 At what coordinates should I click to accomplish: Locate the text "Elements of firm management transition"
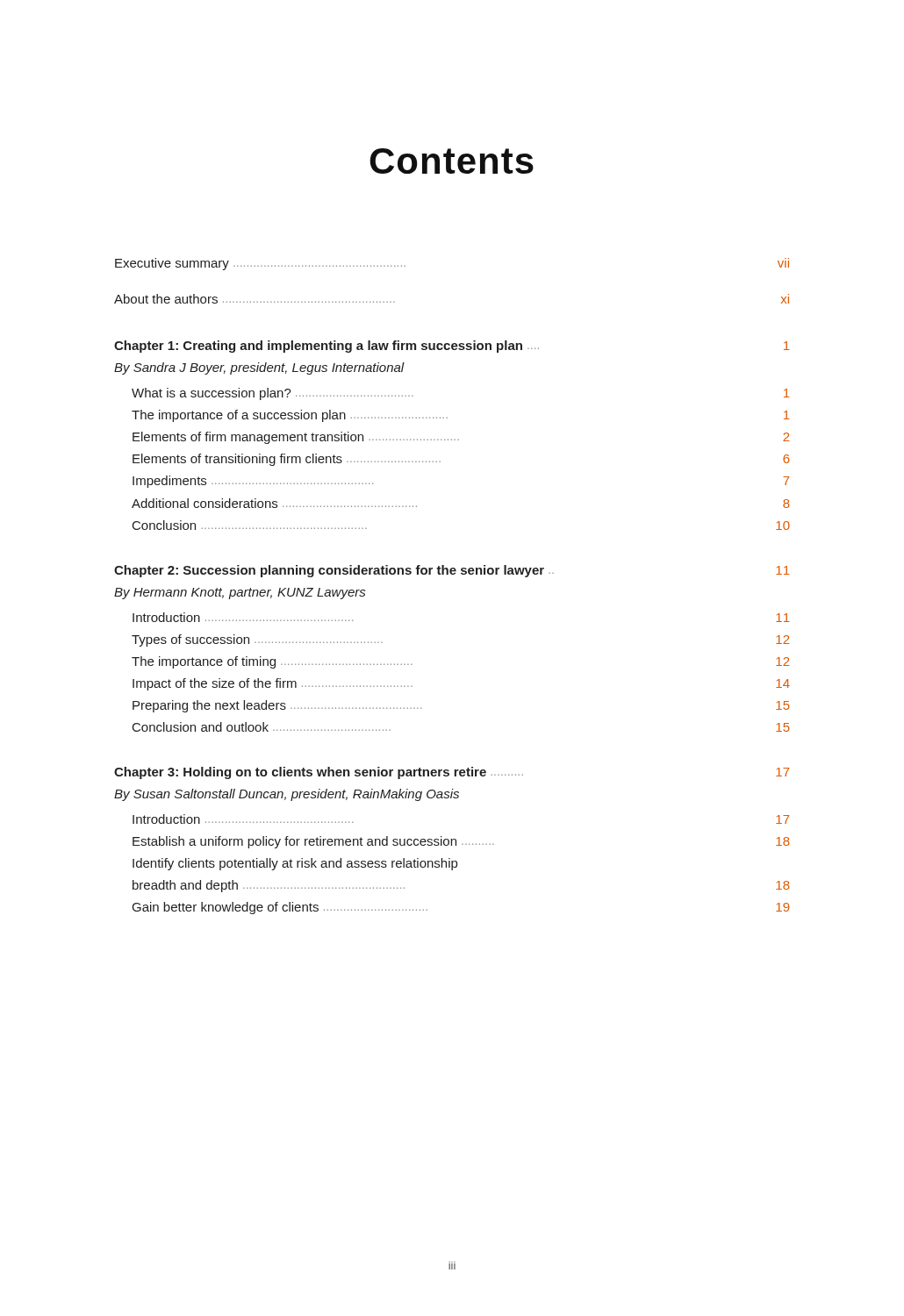452,438
